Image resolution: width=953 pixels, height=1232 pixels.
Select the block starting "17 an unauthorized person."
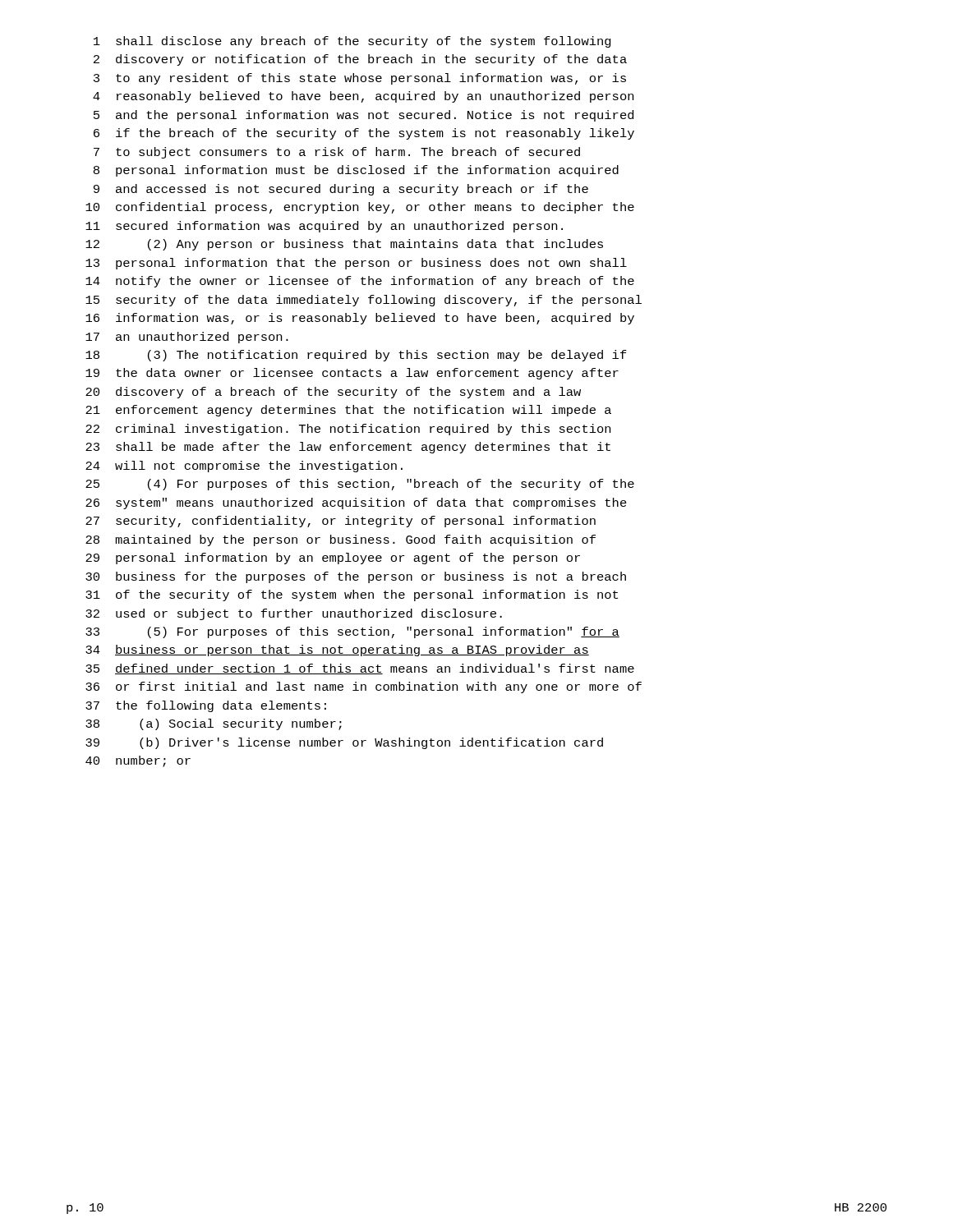tap(187, 338)
